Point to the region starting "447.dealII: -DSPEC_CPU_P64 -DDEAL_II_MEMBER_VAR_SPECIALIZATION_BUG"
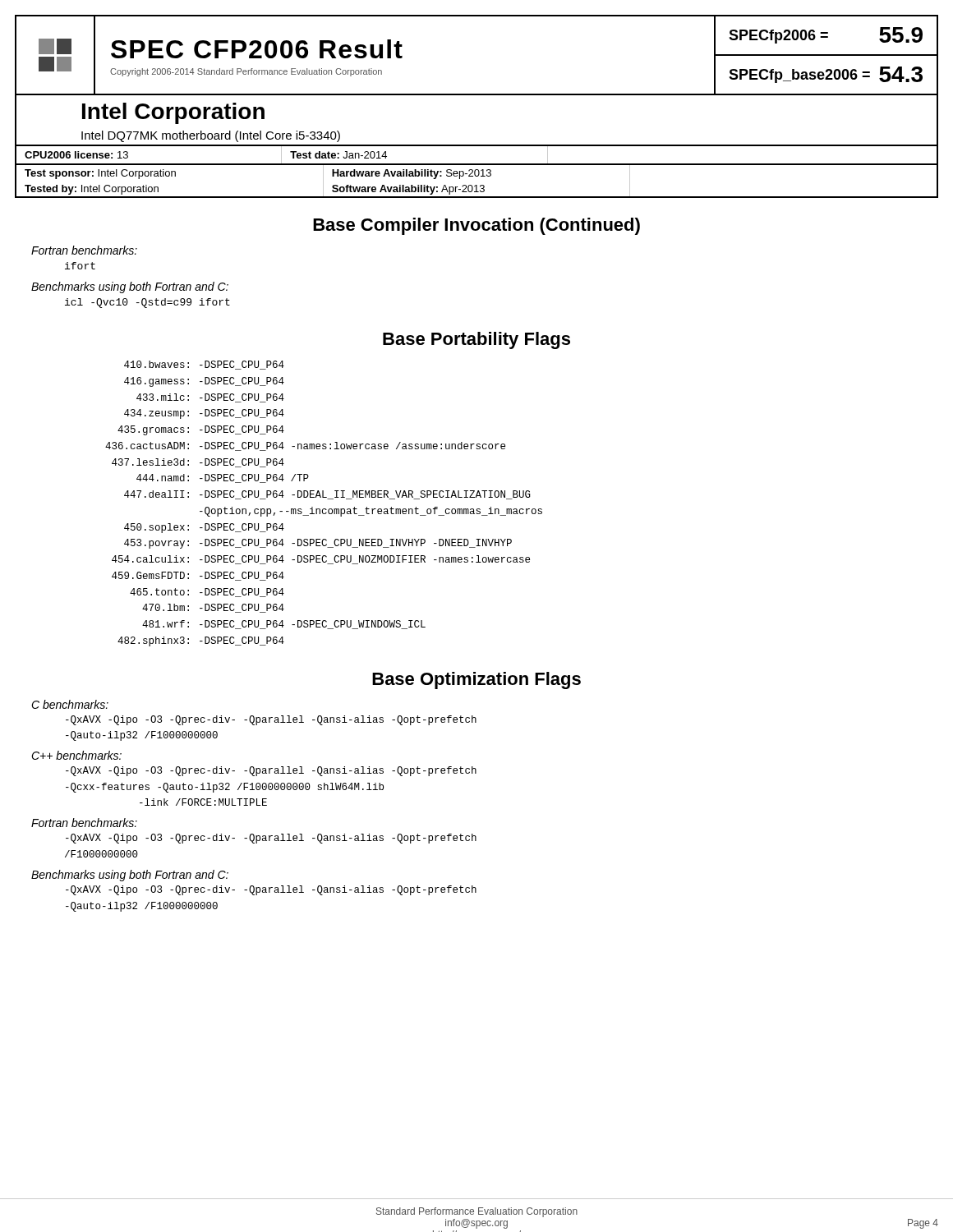This screenshot has height=1232, width=953. click(x=281, y=496)
